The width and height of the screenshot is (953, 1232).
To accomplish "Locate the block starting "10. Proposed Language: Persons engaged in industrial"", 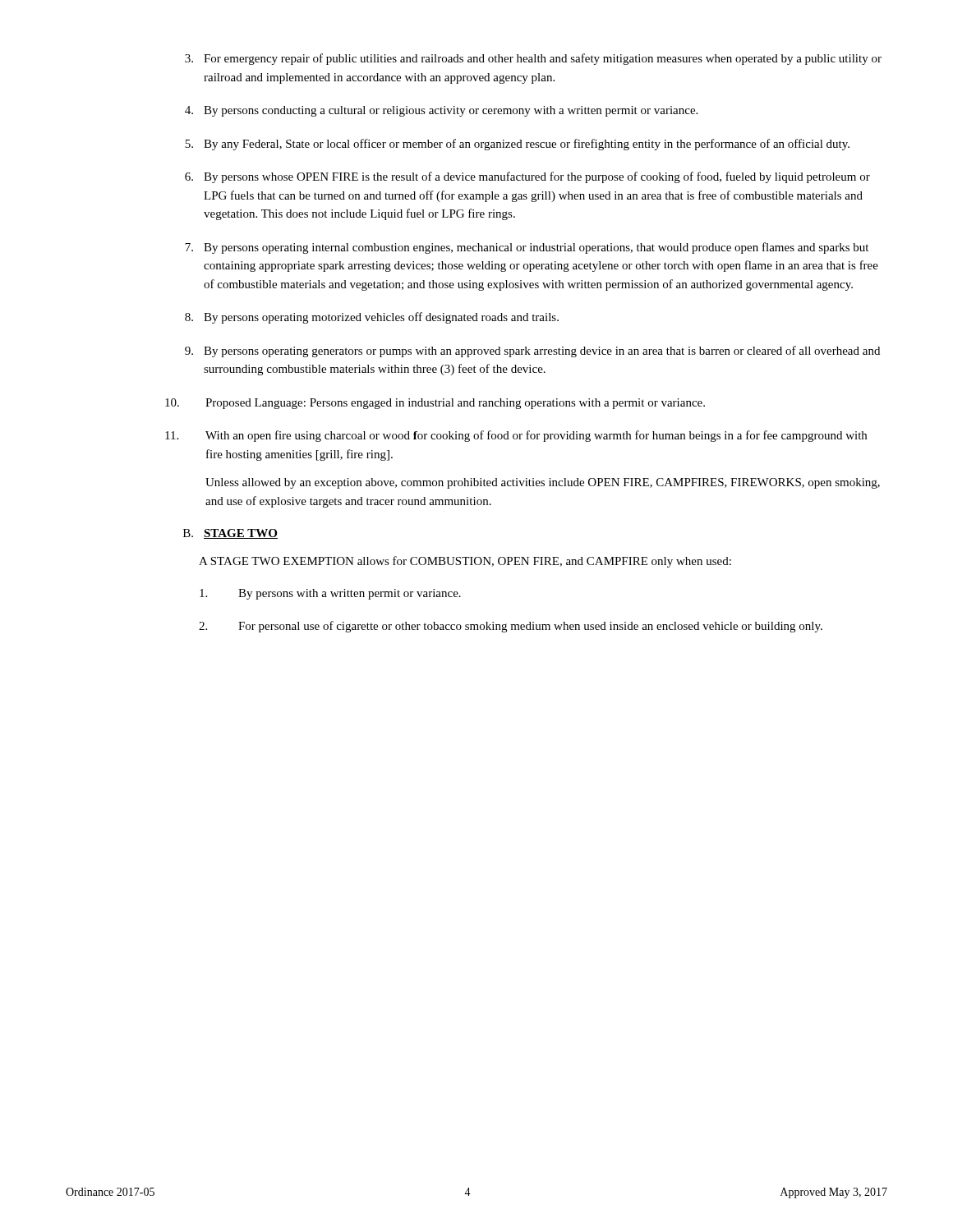I will tap(526, 402).
